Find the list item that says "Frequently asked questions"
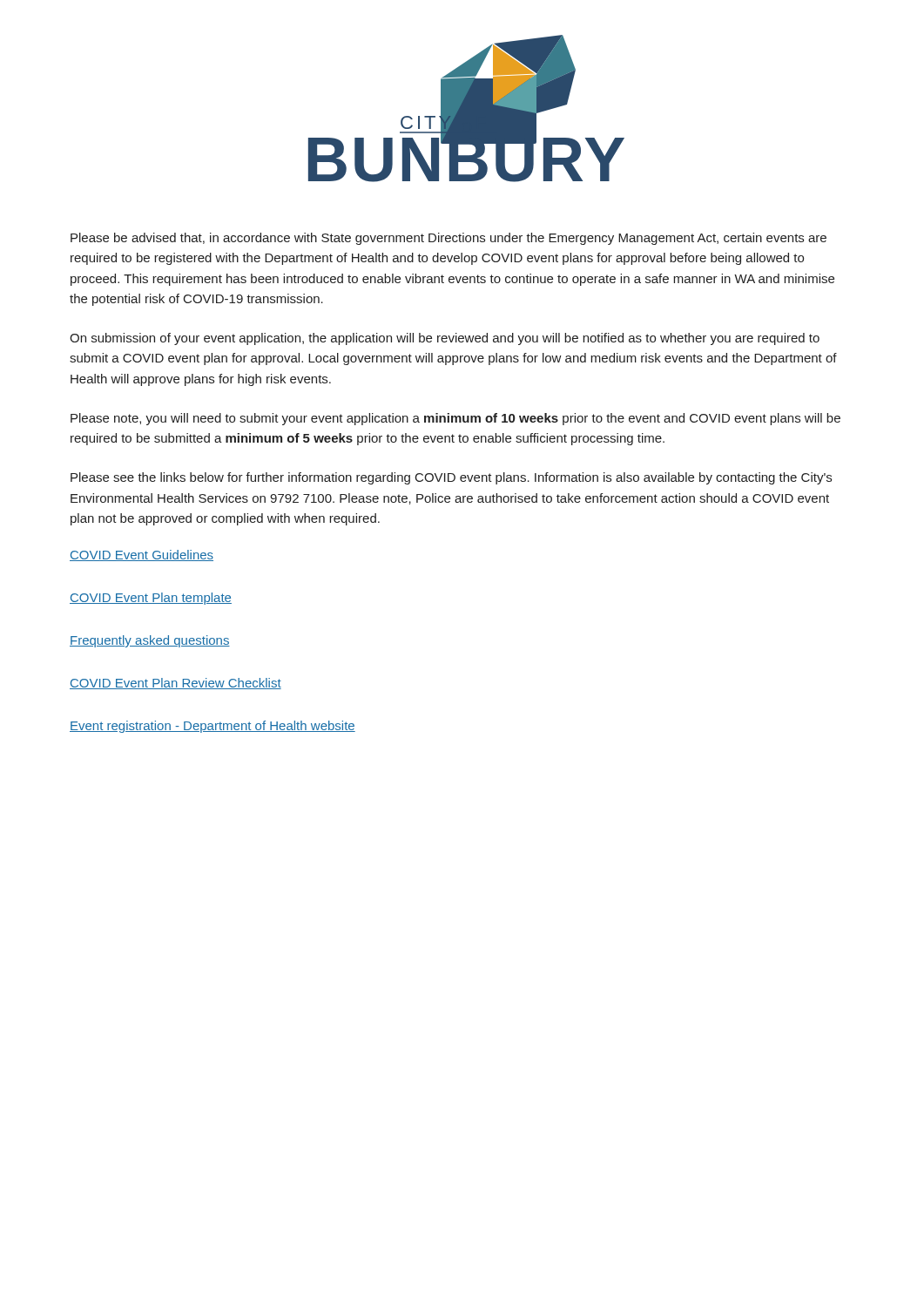 click(x=150, y=640)
